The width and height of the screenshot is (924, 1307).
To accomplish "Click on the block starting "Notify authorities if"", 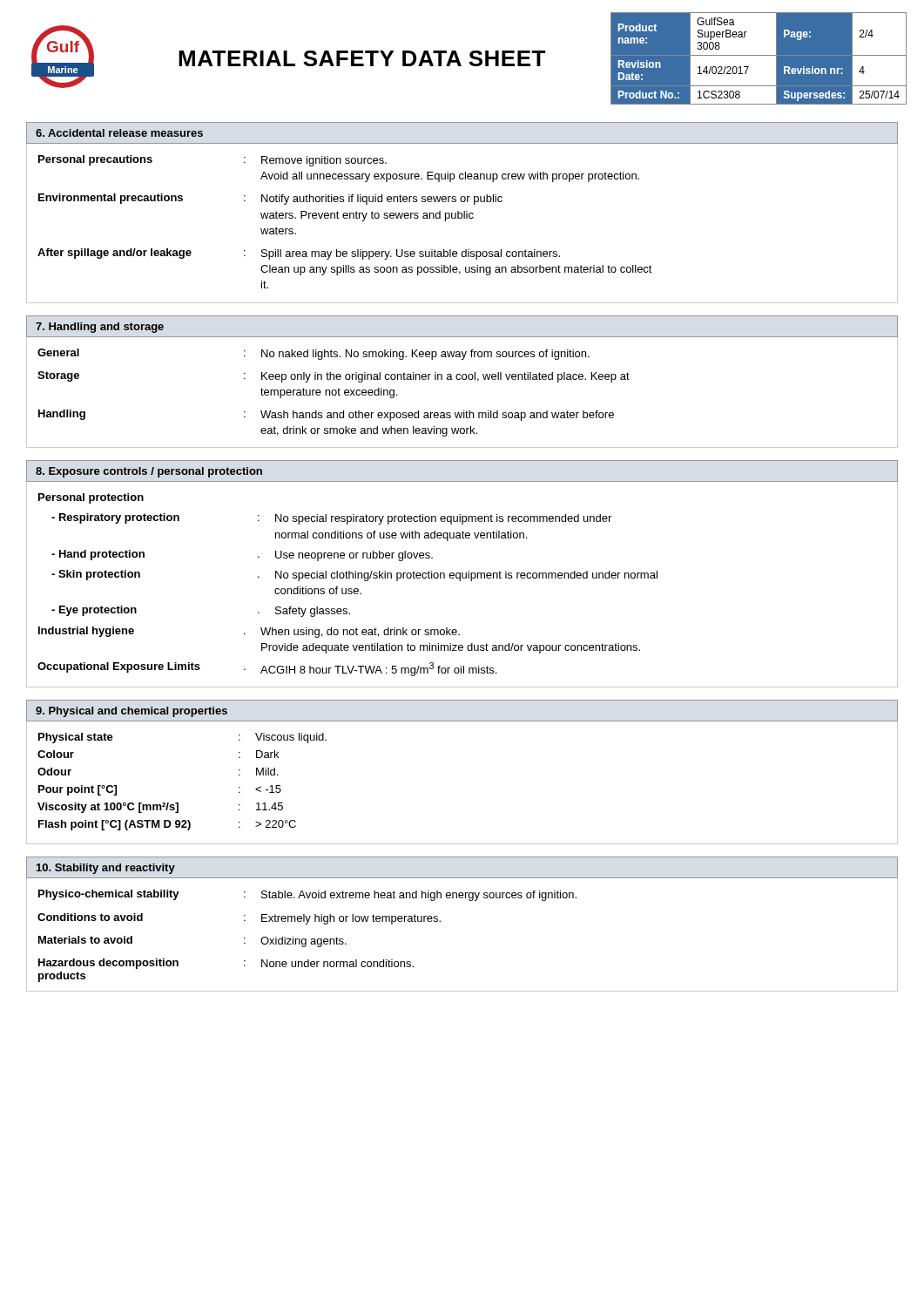I will coord(382,214).
